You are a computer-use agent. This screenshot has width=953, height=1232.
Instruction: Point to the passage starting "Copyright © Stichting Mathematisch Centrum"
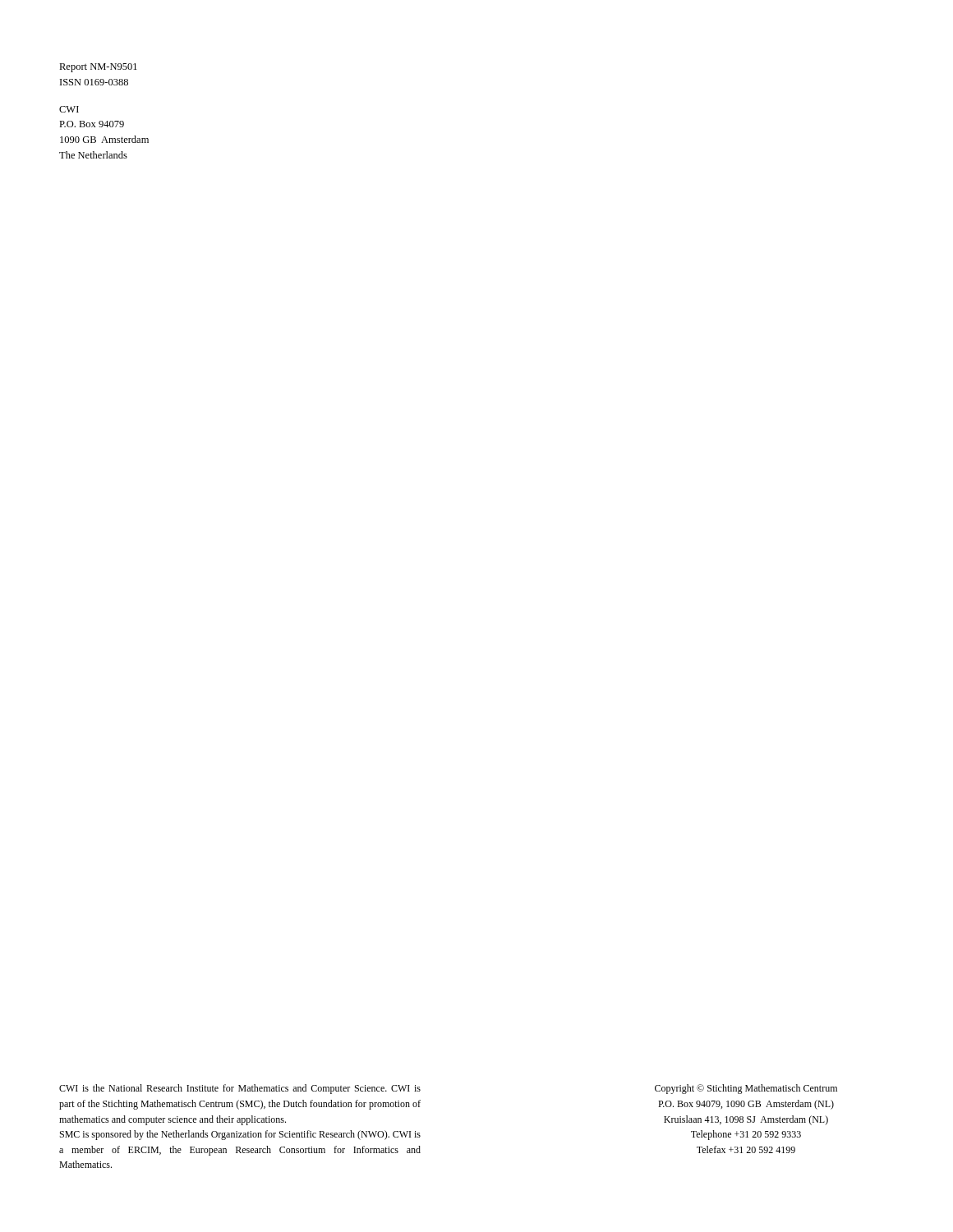[746, 1119]
